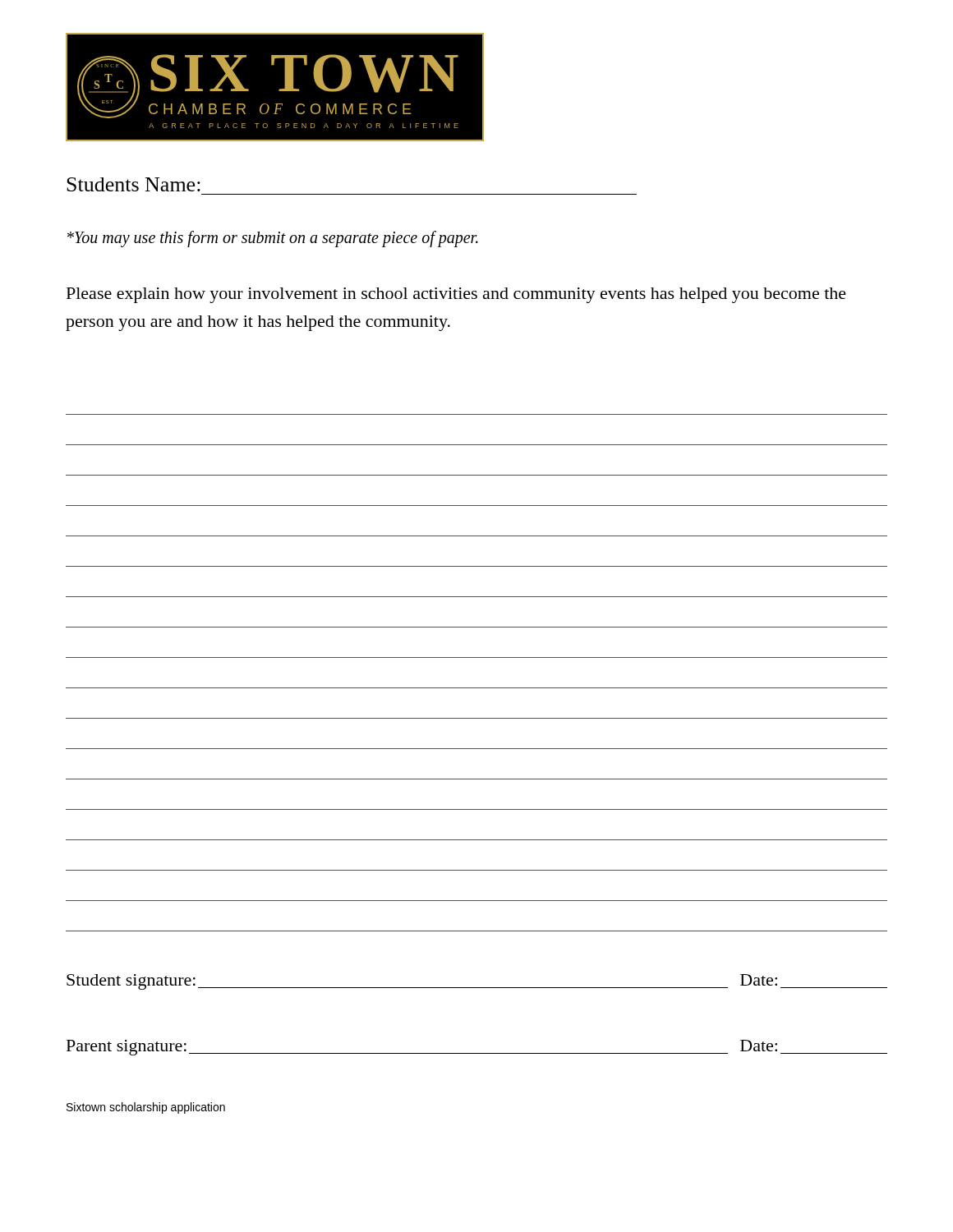
Task: Navigate to the element starting "Please explain how"
Action: point(456,307)
